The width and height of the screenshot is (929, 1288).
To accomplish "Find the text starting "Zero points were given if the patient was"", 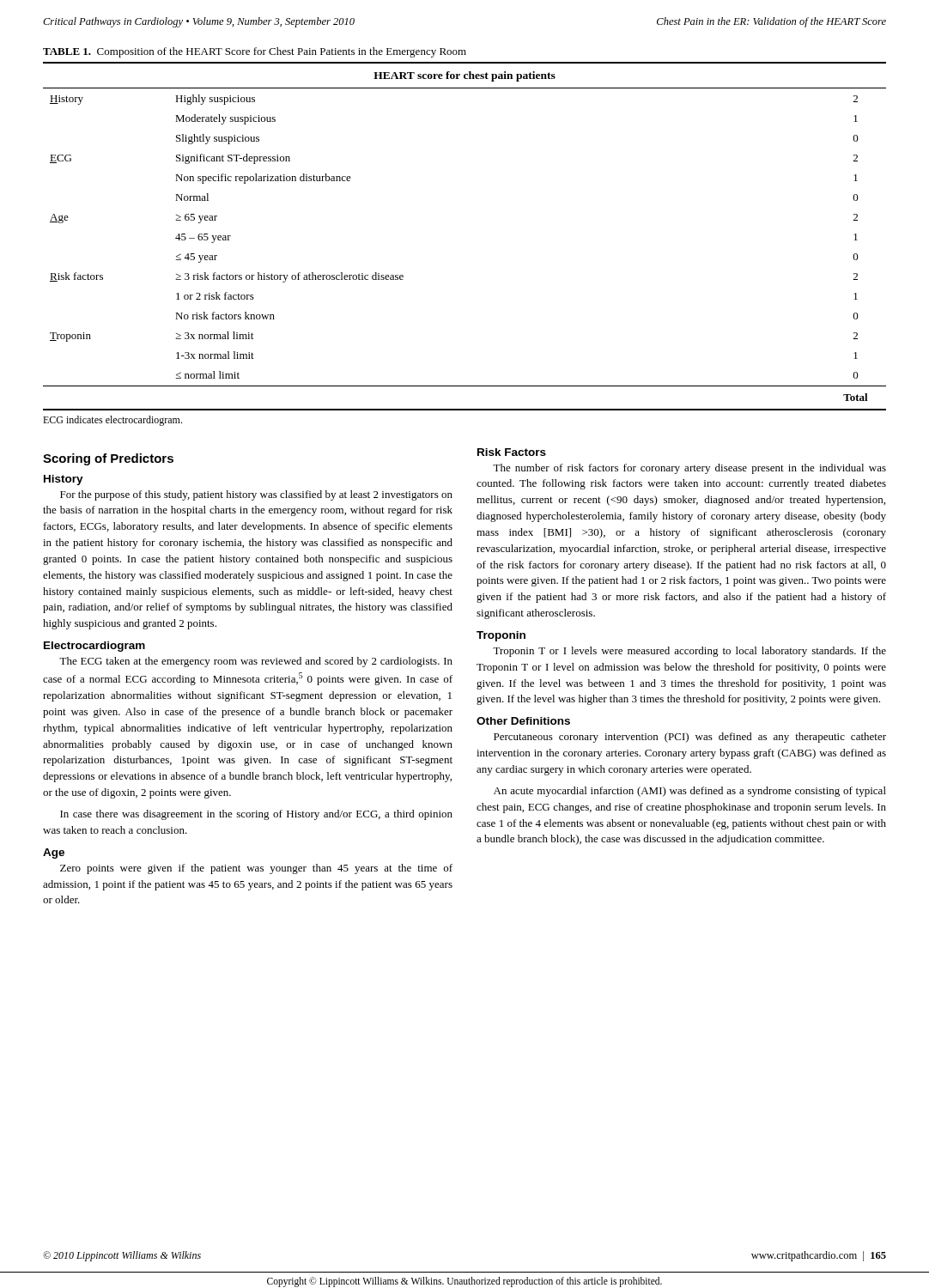I will tap(248, 884).
